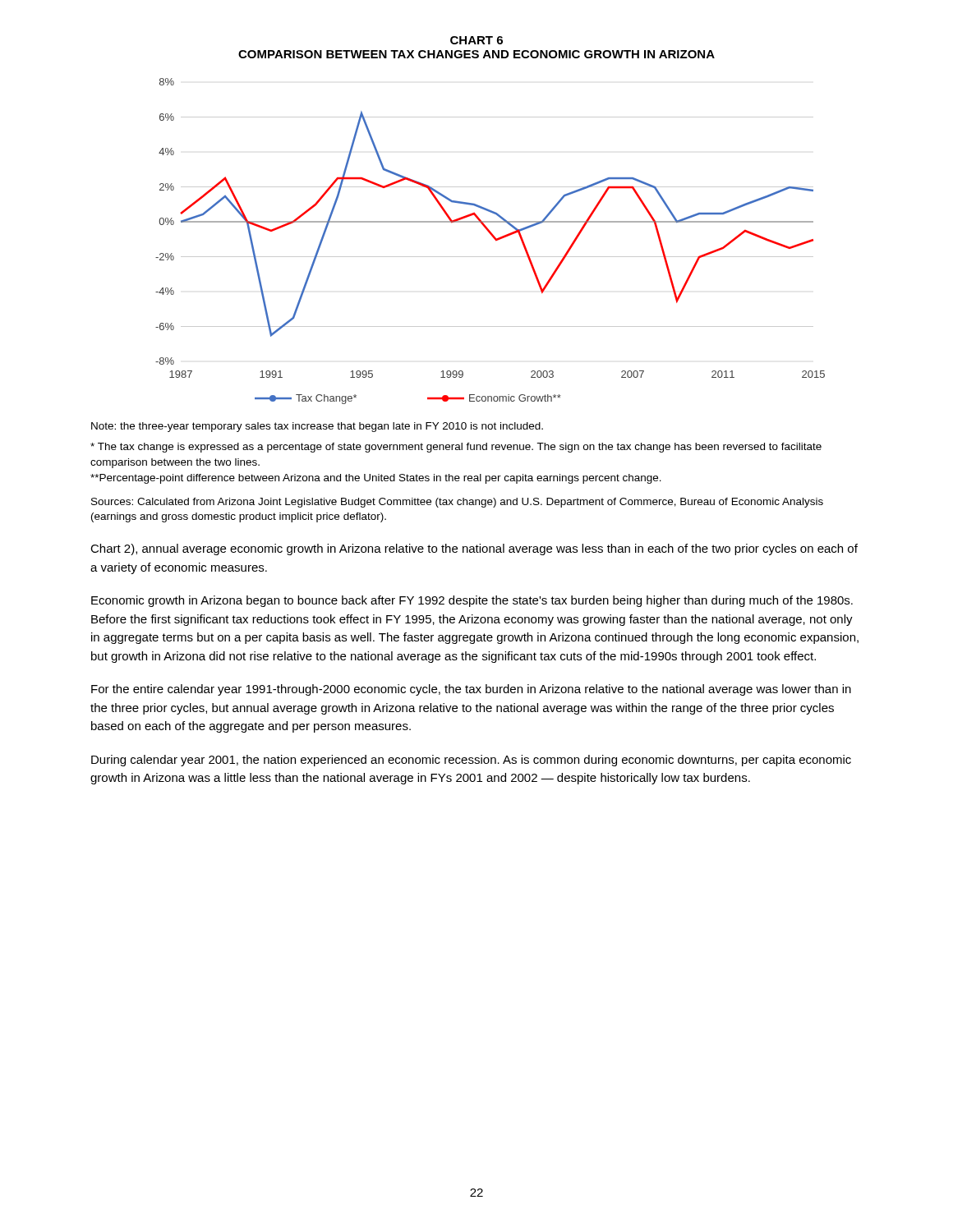Locate the title with the text "CHART 6 COMPARISON BETWEEN TAX"
This screenshot has height=1232, width=953.
[x=476, y=47]
